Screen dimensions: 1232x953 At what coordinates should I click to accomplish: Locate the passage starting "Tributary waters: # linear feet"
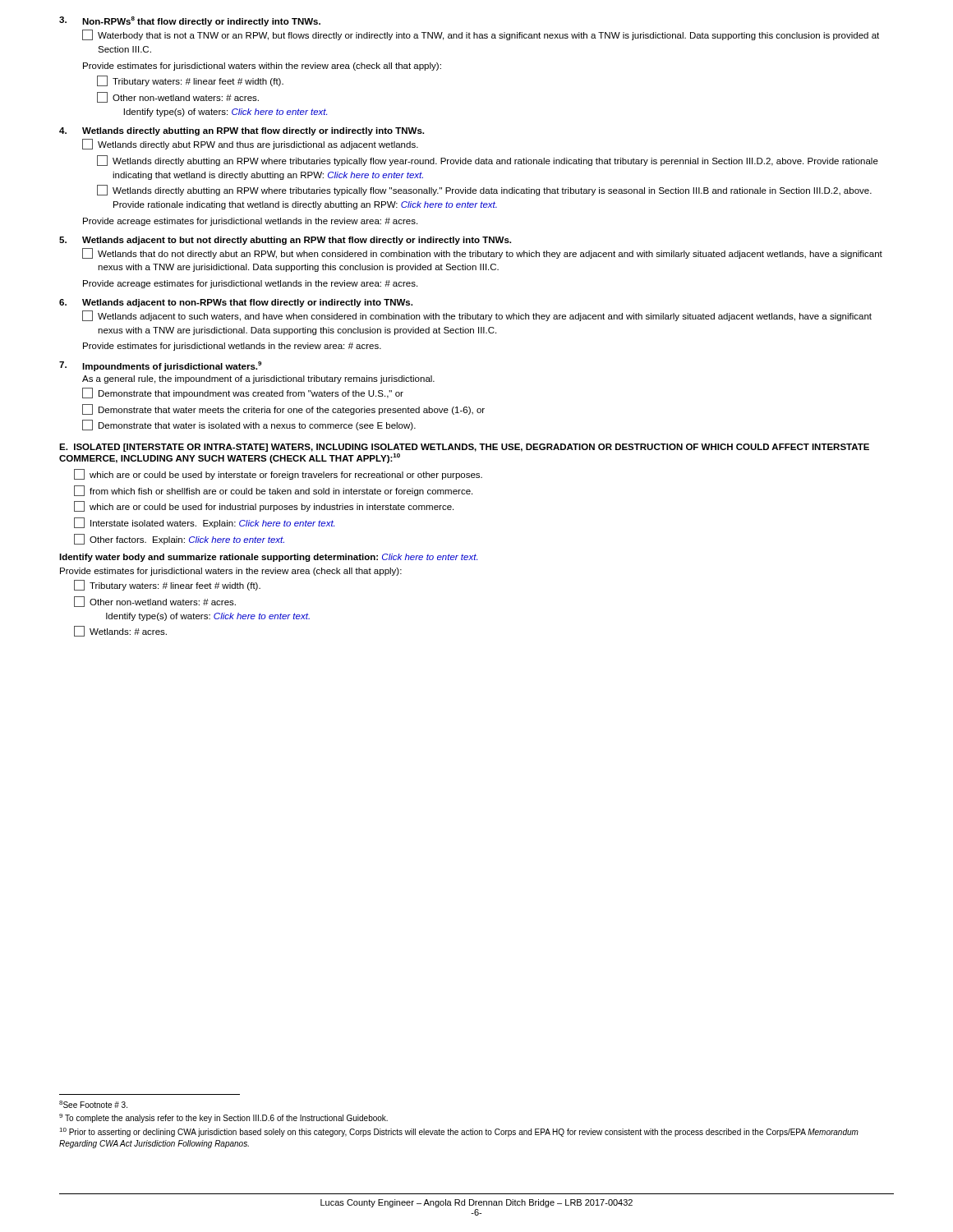pos(167,585)
